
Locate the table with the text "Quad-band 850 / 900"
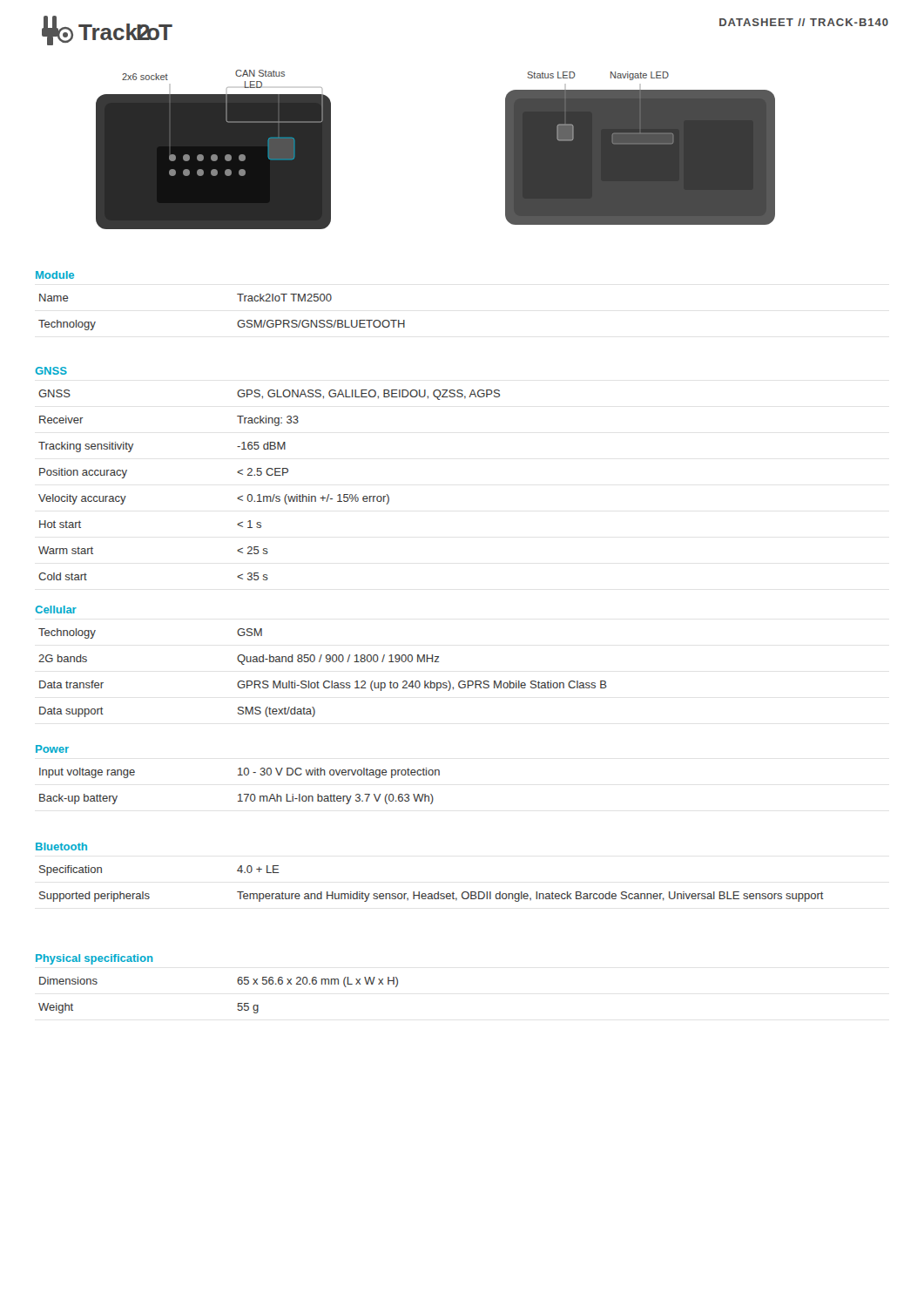click(x=462, y=671)
